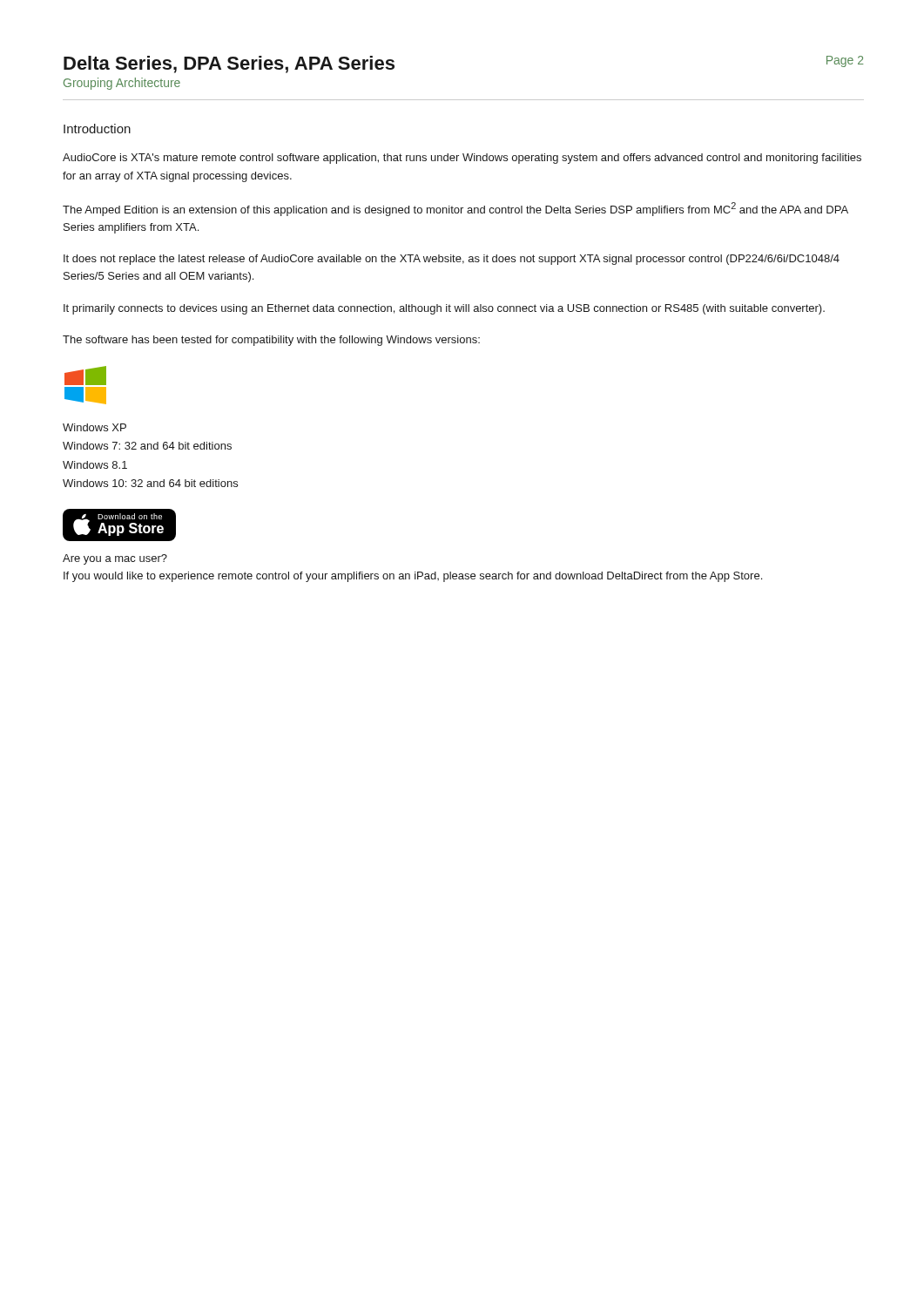Find the section header

click(x=97, y=129)
